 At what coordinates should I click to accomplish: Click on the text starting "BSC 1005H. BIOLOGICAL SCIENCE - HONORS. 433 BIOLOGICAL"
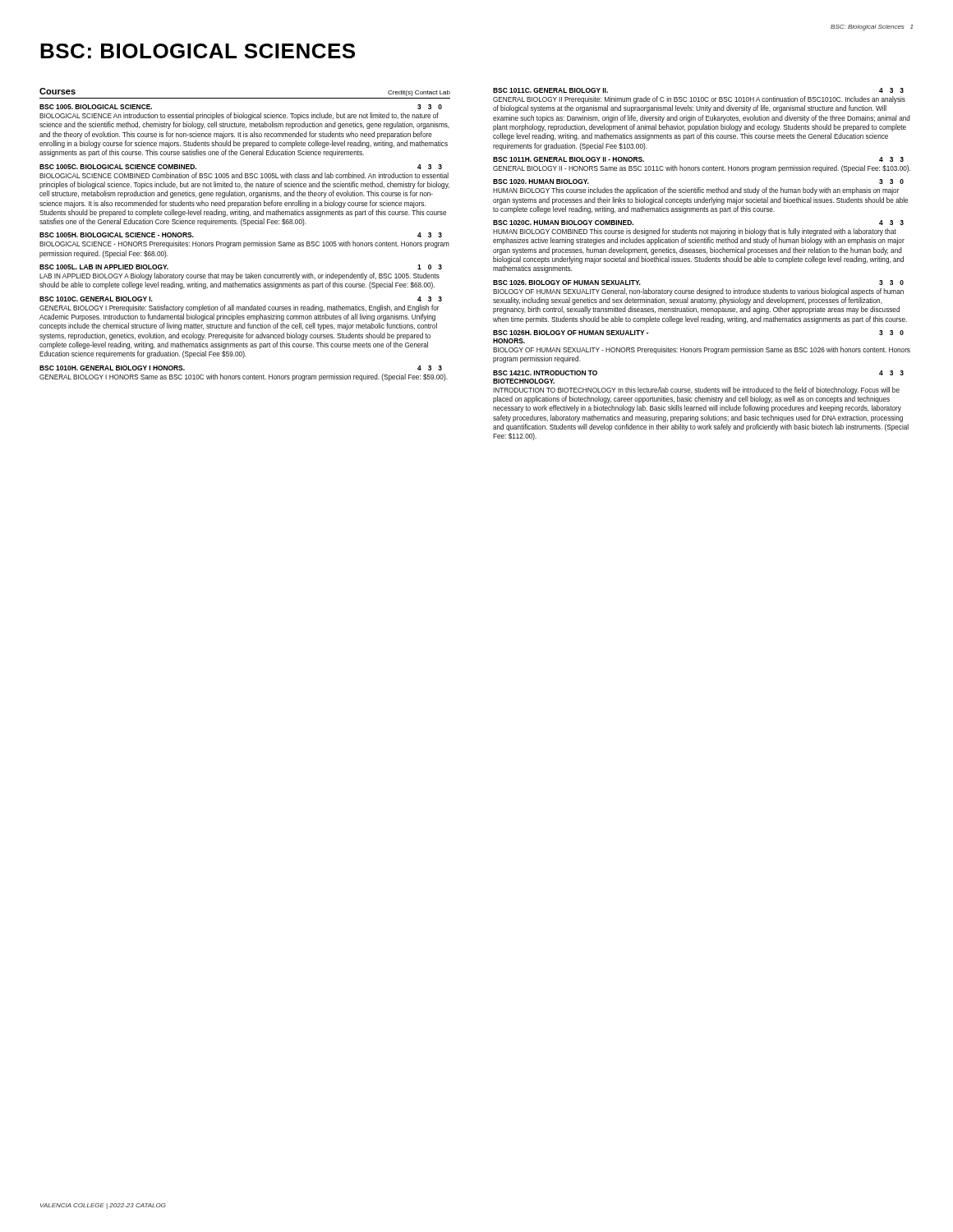point(245,245)
